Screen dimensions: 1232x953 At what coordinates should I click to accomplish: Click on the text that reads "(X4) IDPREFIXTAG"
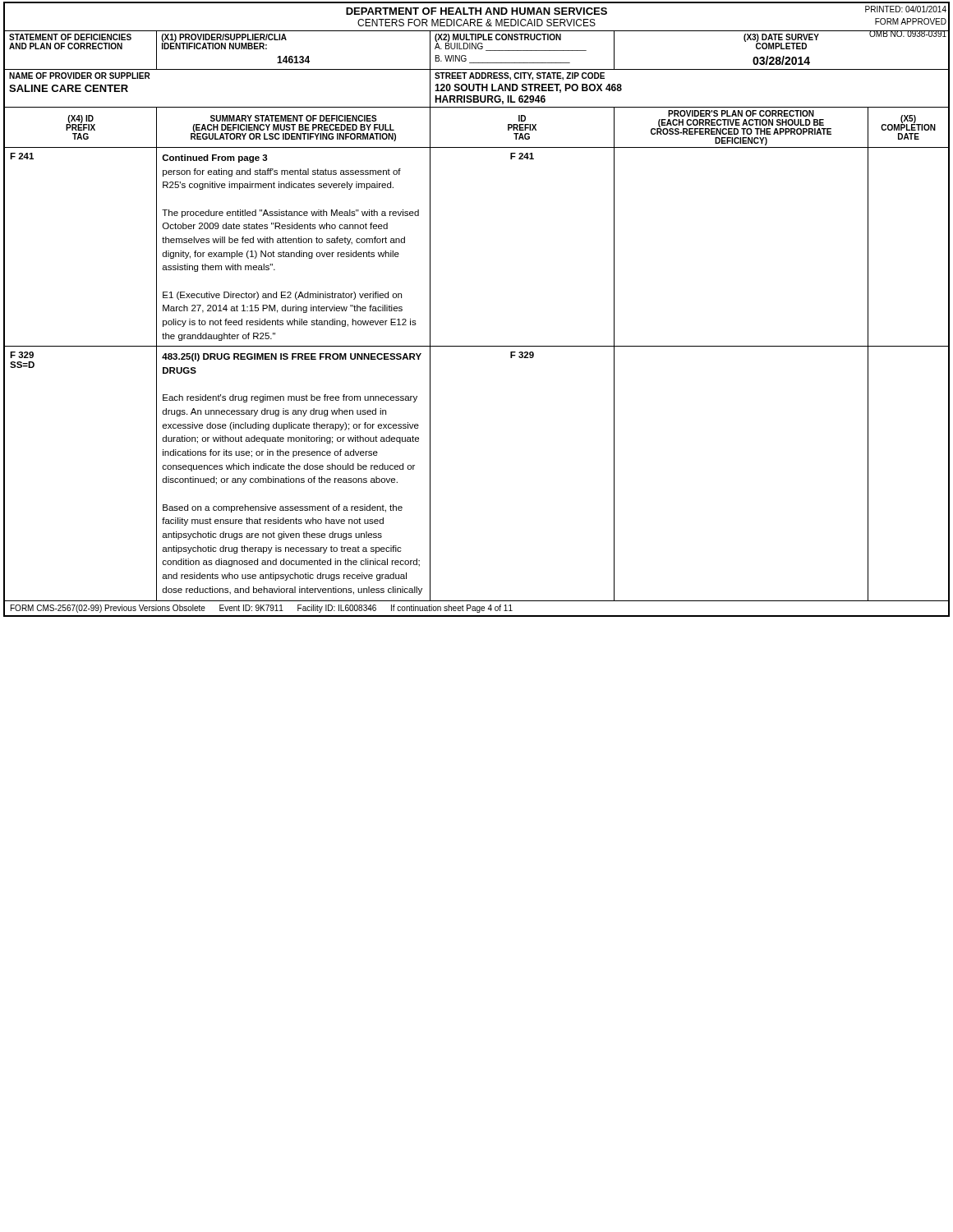click(x=81, y=127)
